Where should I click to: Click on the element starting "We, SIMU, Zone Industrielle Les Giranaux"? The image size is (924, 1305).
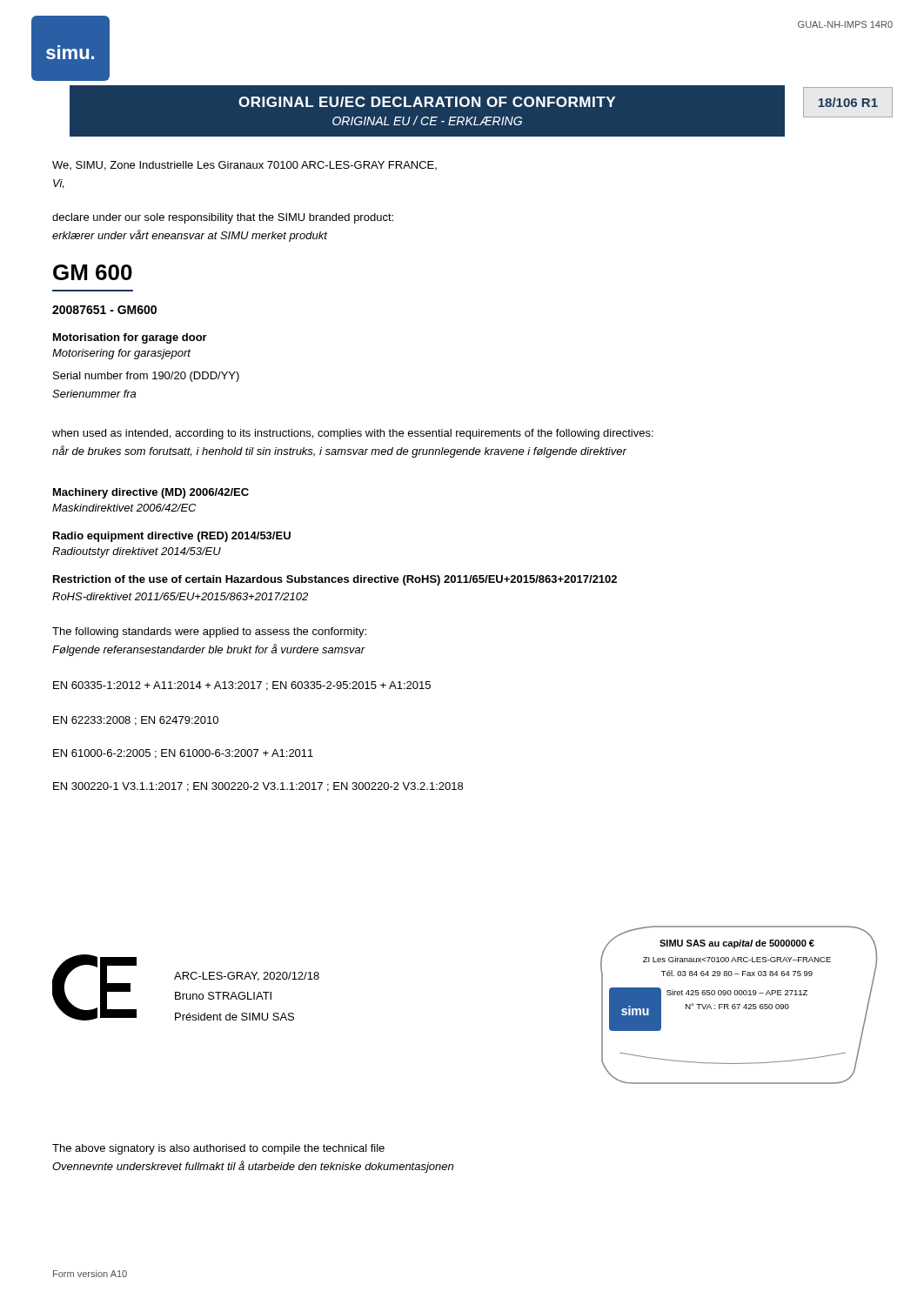pos(245,174)
